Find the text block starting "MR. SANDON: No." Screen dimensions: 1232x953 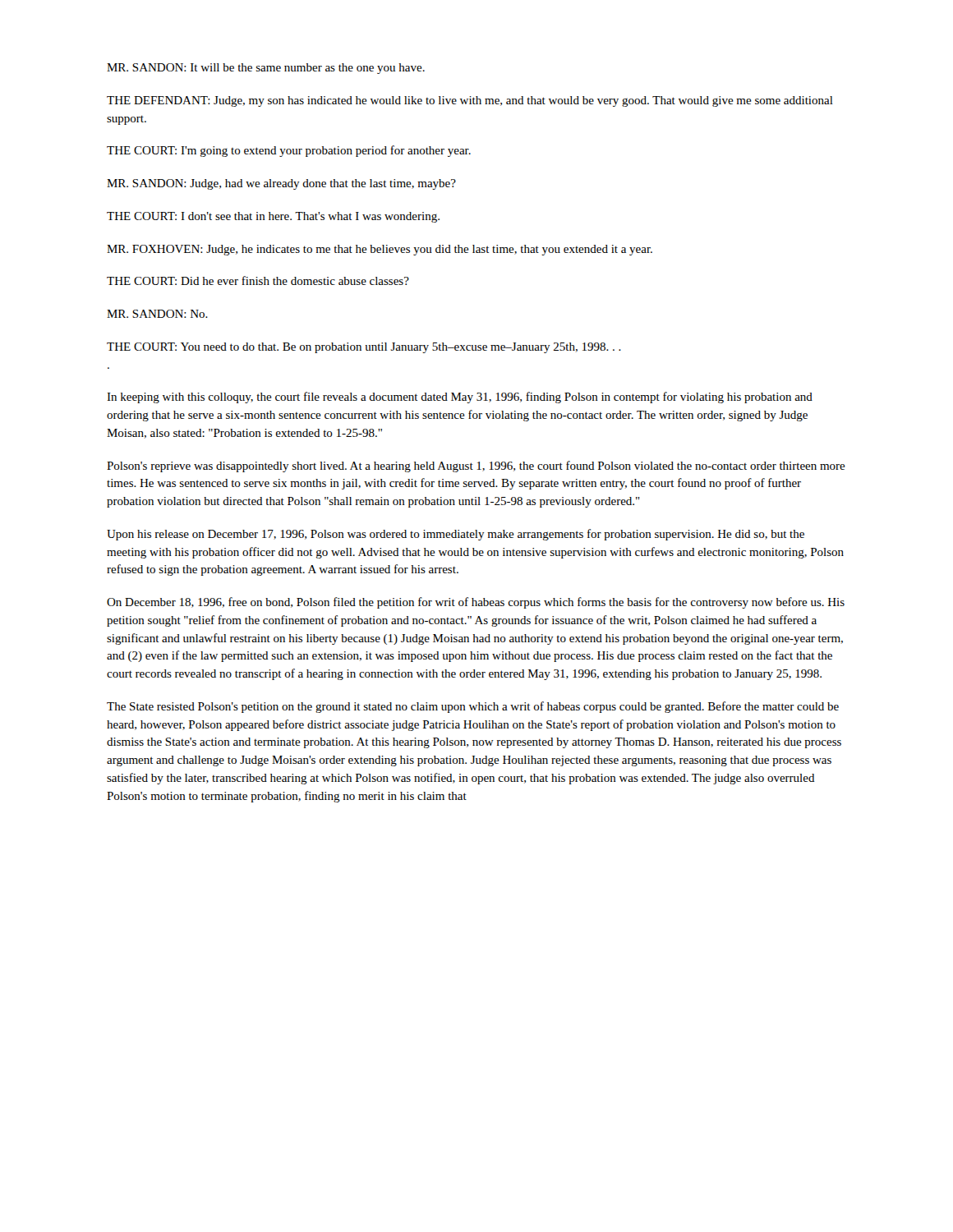point(157,314)
